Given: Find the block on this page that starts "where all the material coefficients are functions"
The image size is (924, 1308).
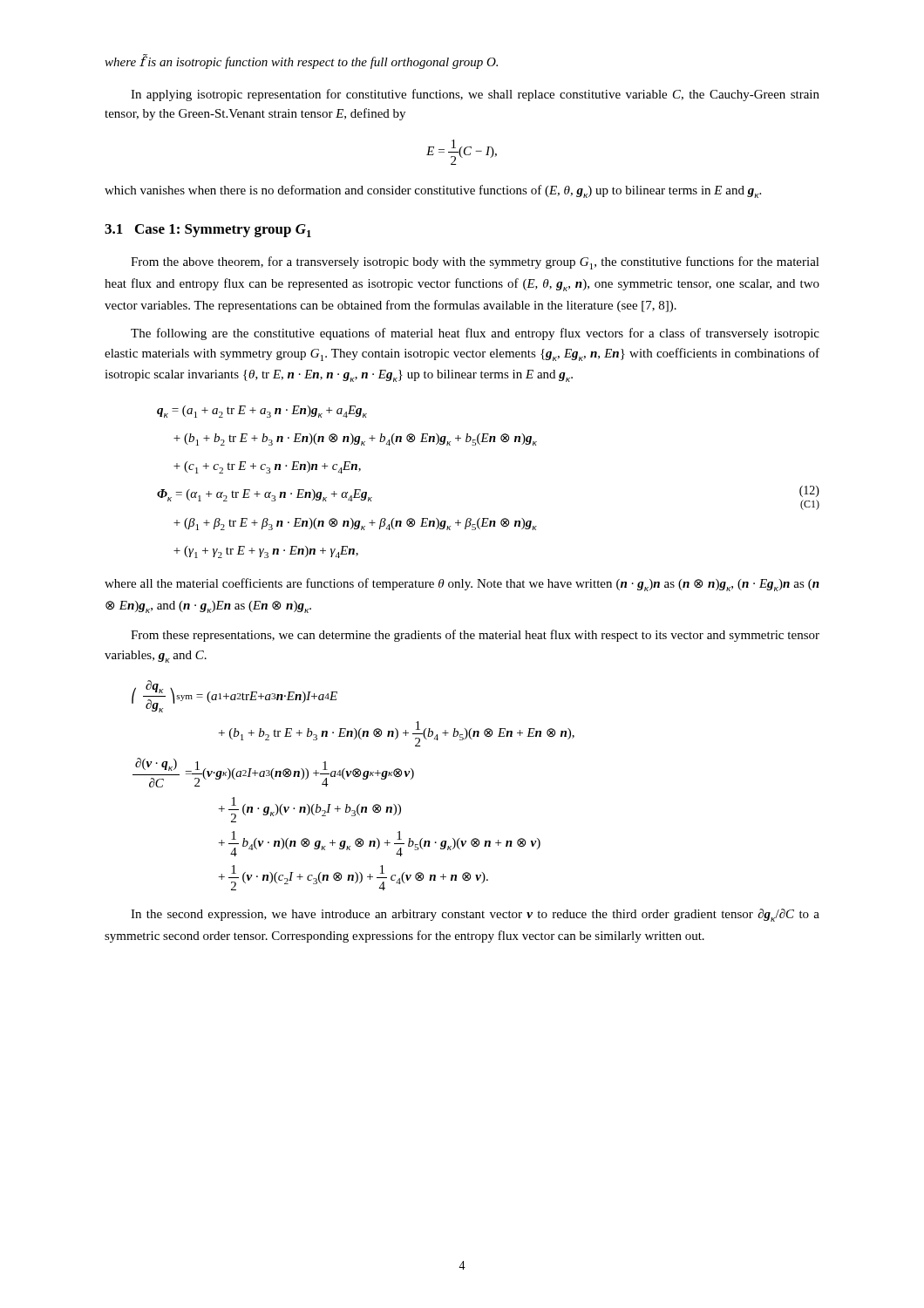Looking at the screenshot, I should click(462, 595).
